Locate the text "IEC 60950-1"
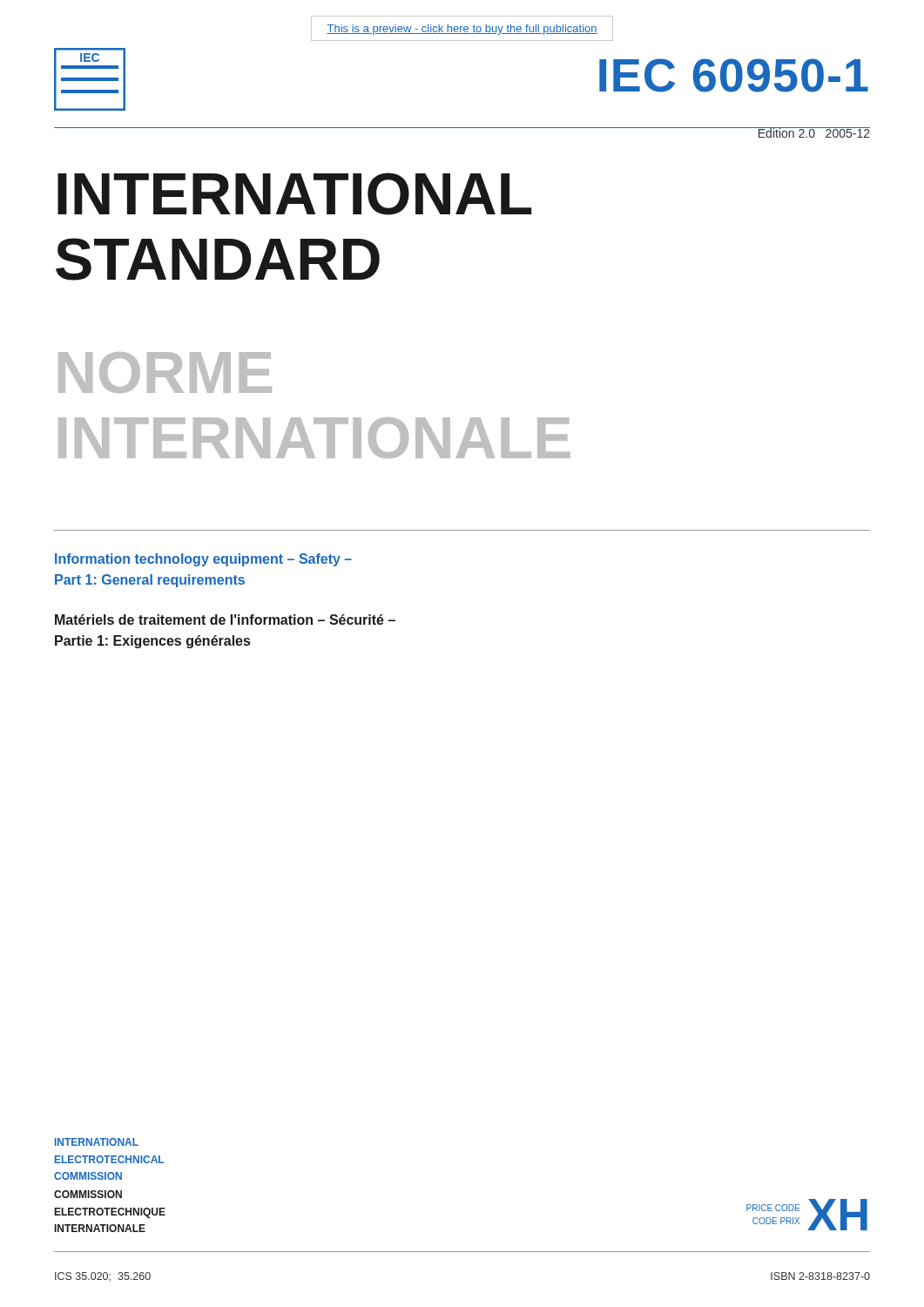This screenshot has height=1307, width=924. (733, 75)
